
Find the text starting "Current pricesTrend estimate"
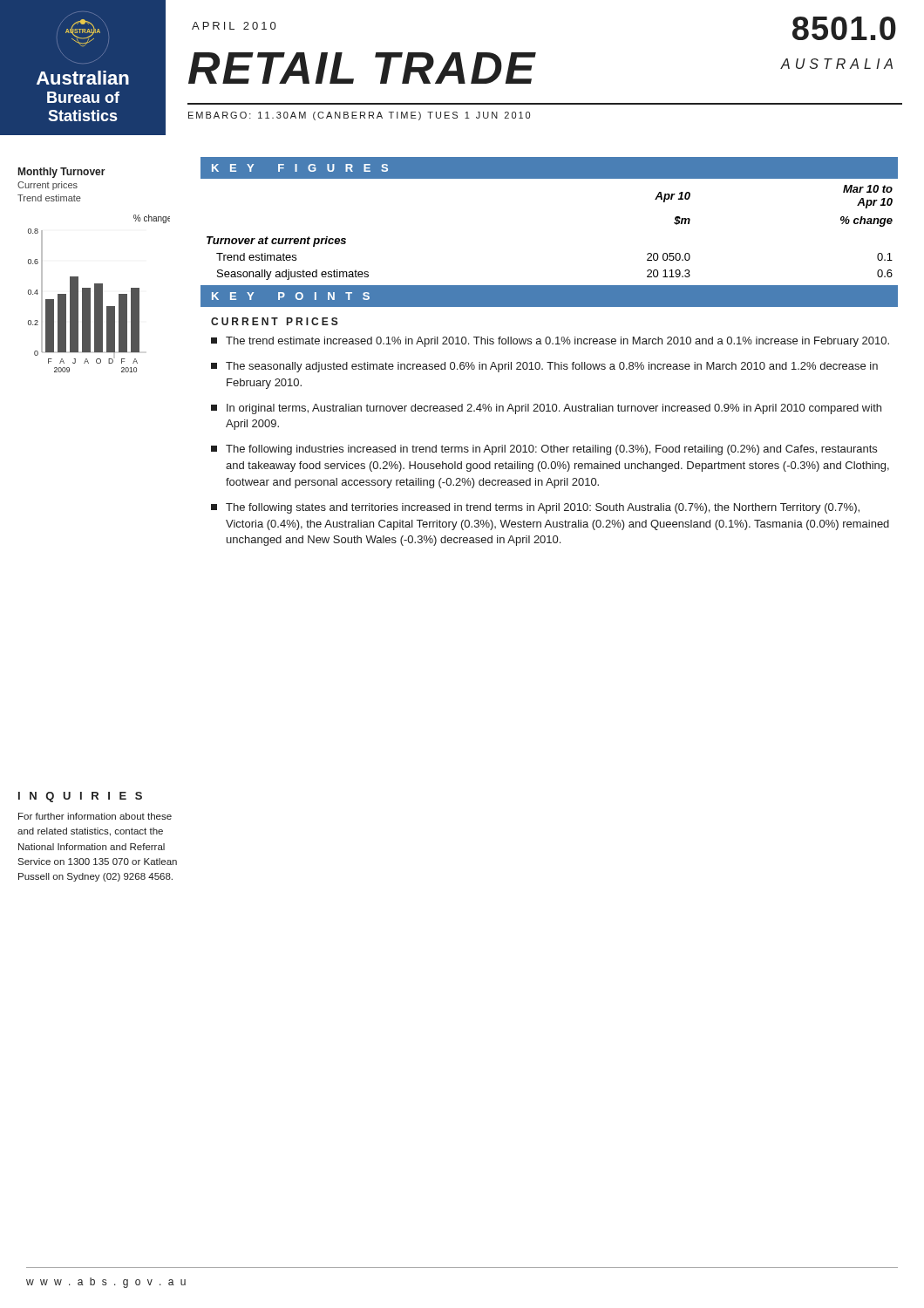(x=49, y=192)
